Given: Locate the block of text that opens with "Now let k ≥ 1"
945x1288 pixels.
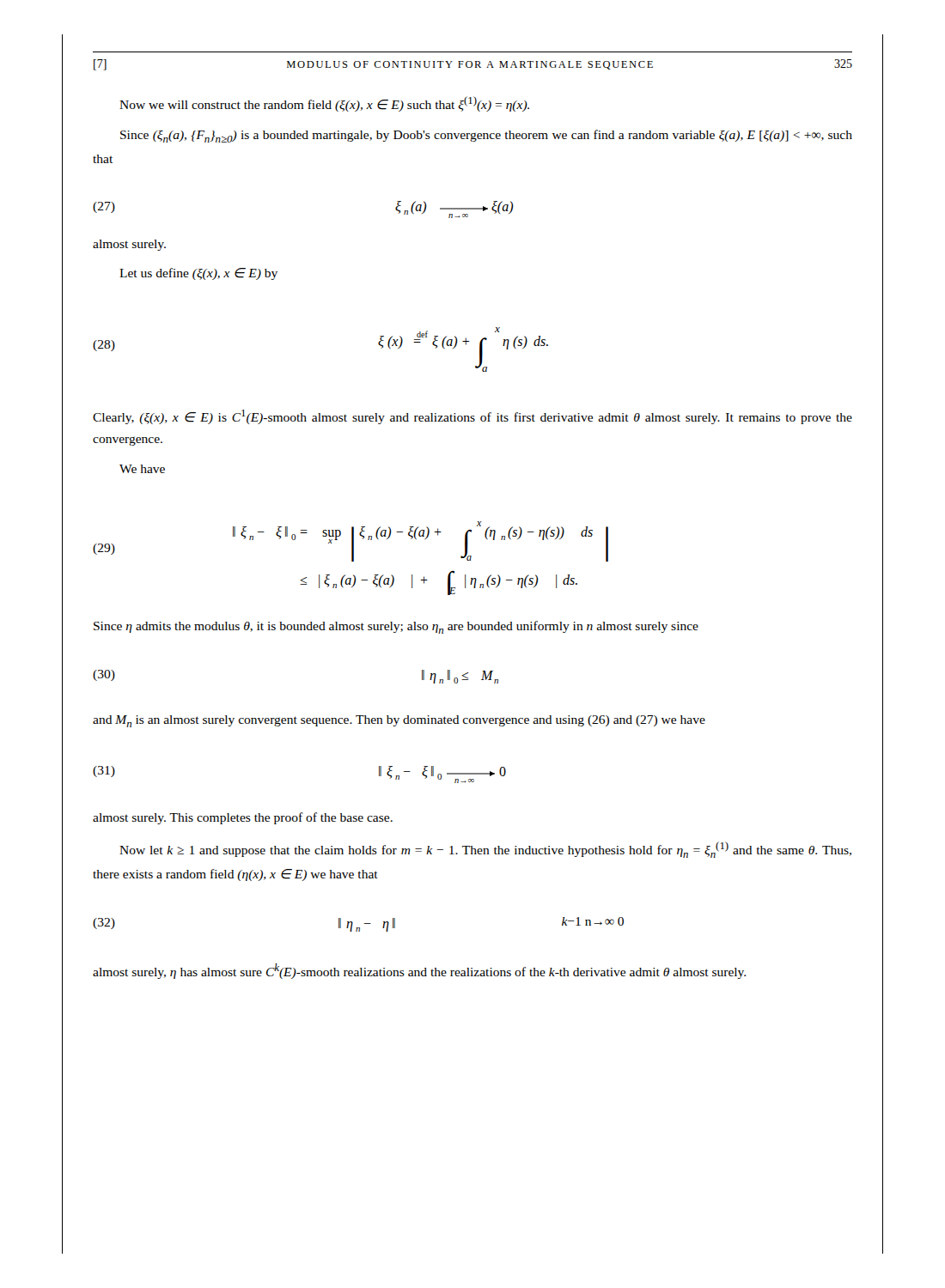Looking at the screenshot, I should click(472, 861).
